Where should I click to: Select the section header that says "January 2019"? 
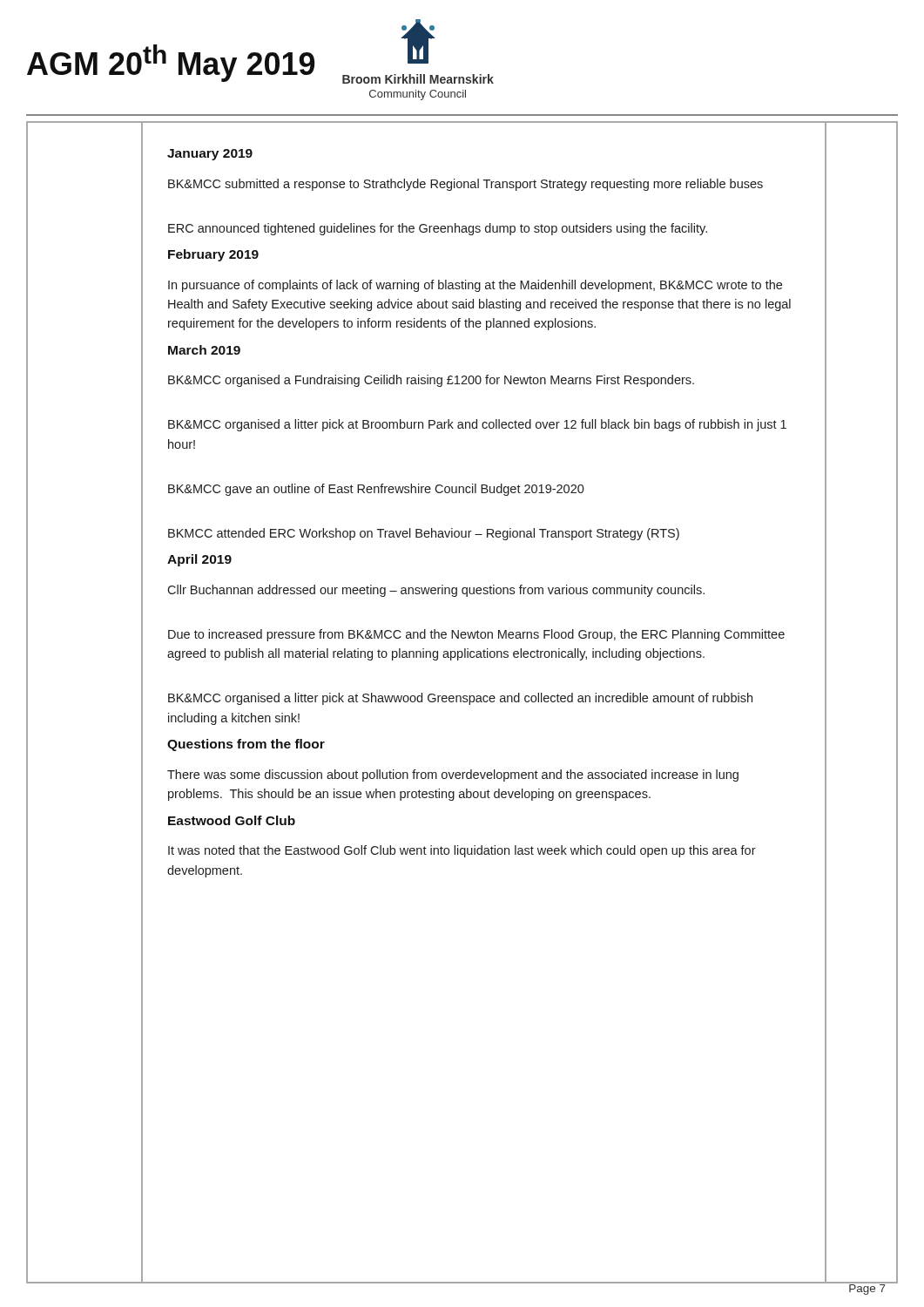(x=210, y=155)
